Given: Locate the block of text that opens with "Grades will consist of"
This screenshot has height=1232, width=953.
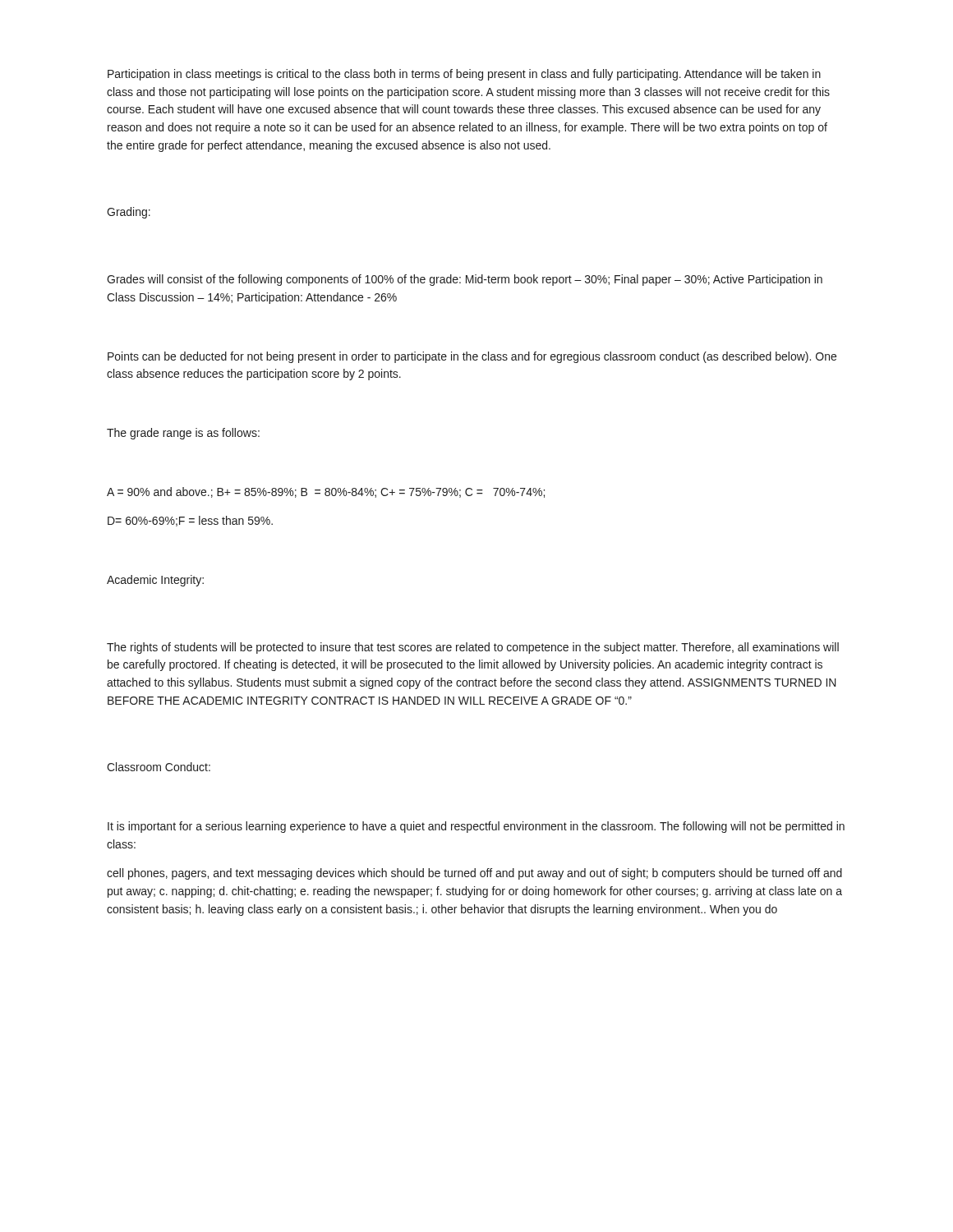Looking at the screenshot, I should (465, 288).
